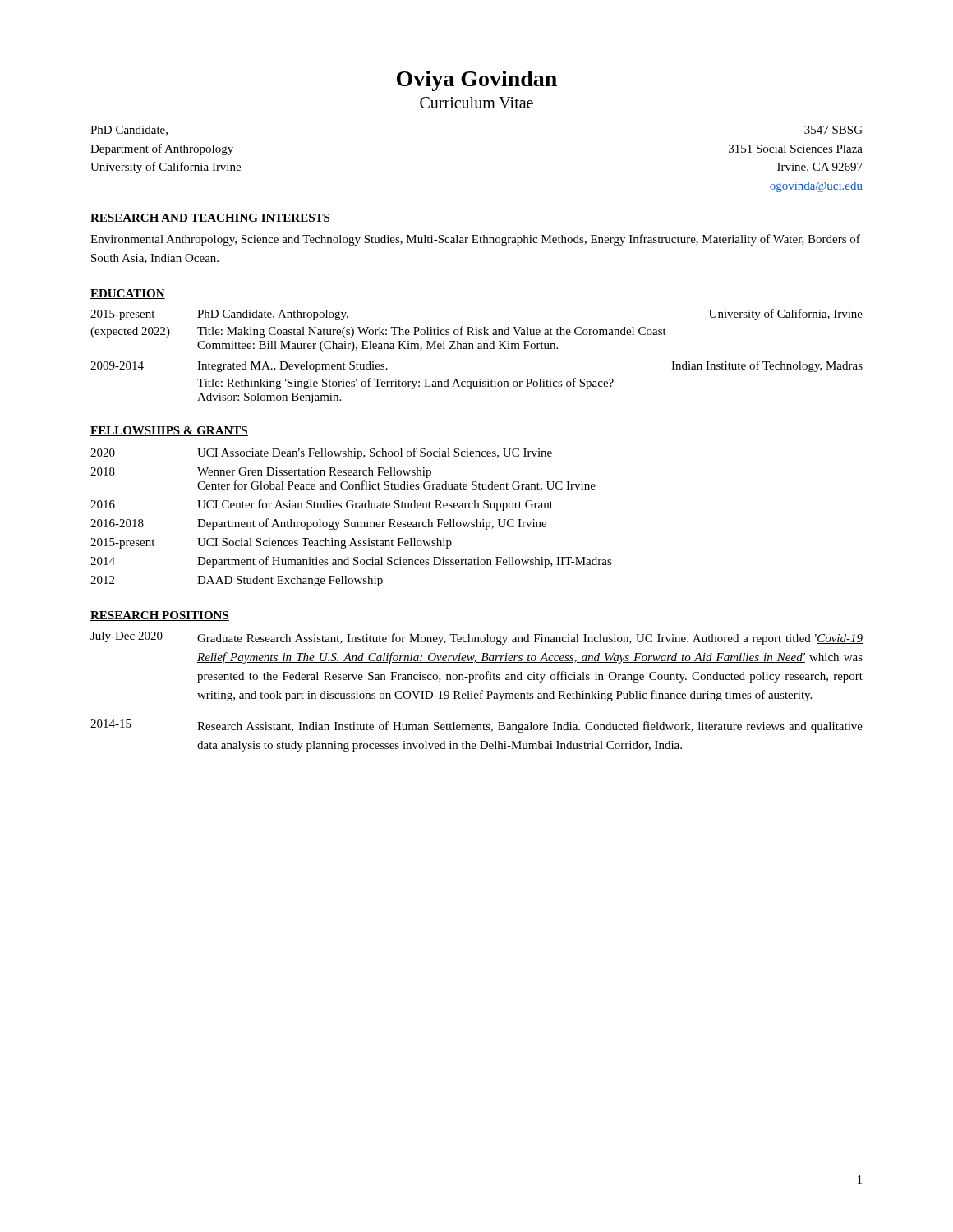The image size is (953, 1232).
Task: Locate the text block that says "Graduate Research Assistant, Institute for Money,"
Action: pos(530,666)
